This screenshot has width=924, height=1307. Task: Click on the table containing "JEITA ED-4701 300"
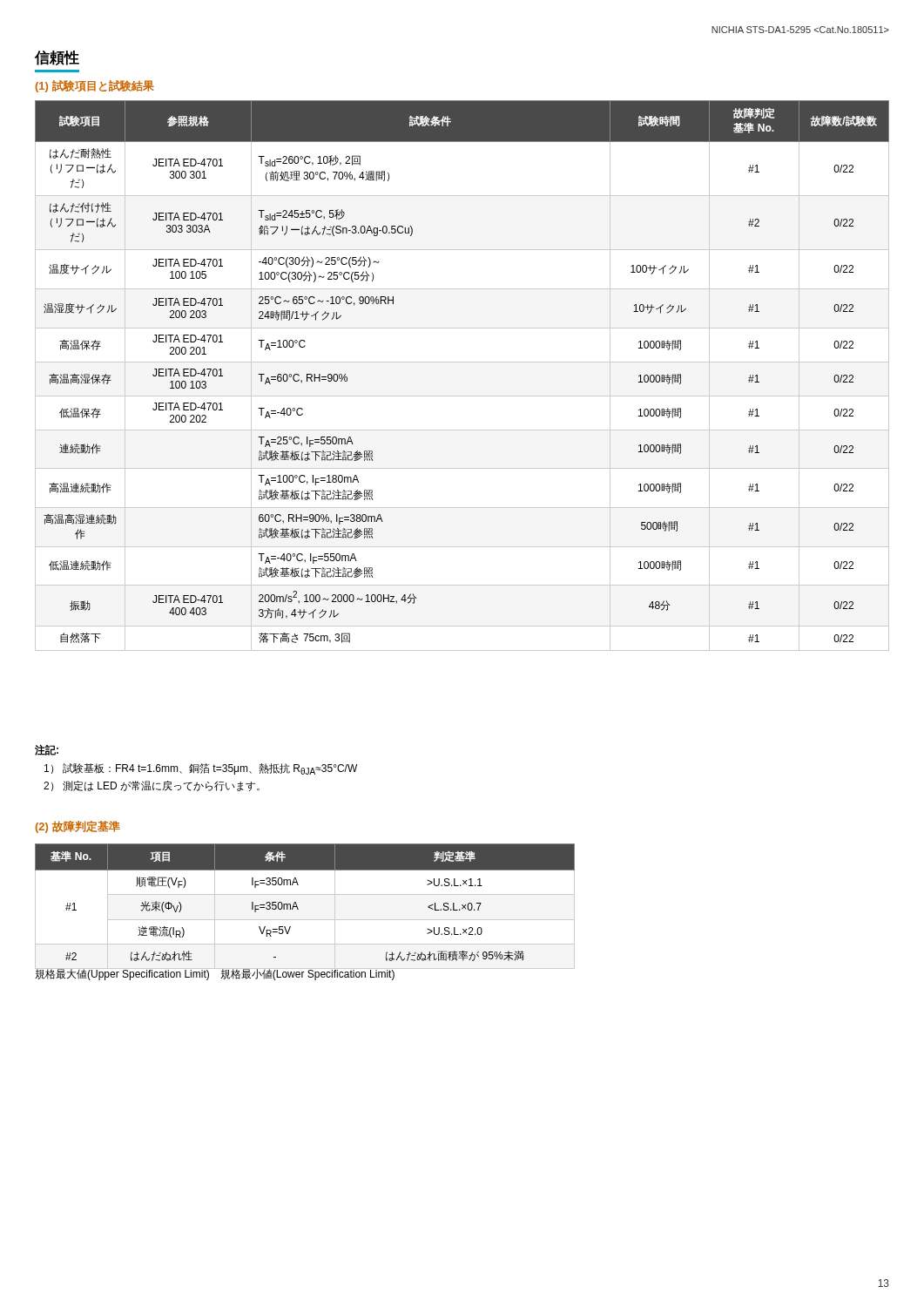[x=462, y=376]
